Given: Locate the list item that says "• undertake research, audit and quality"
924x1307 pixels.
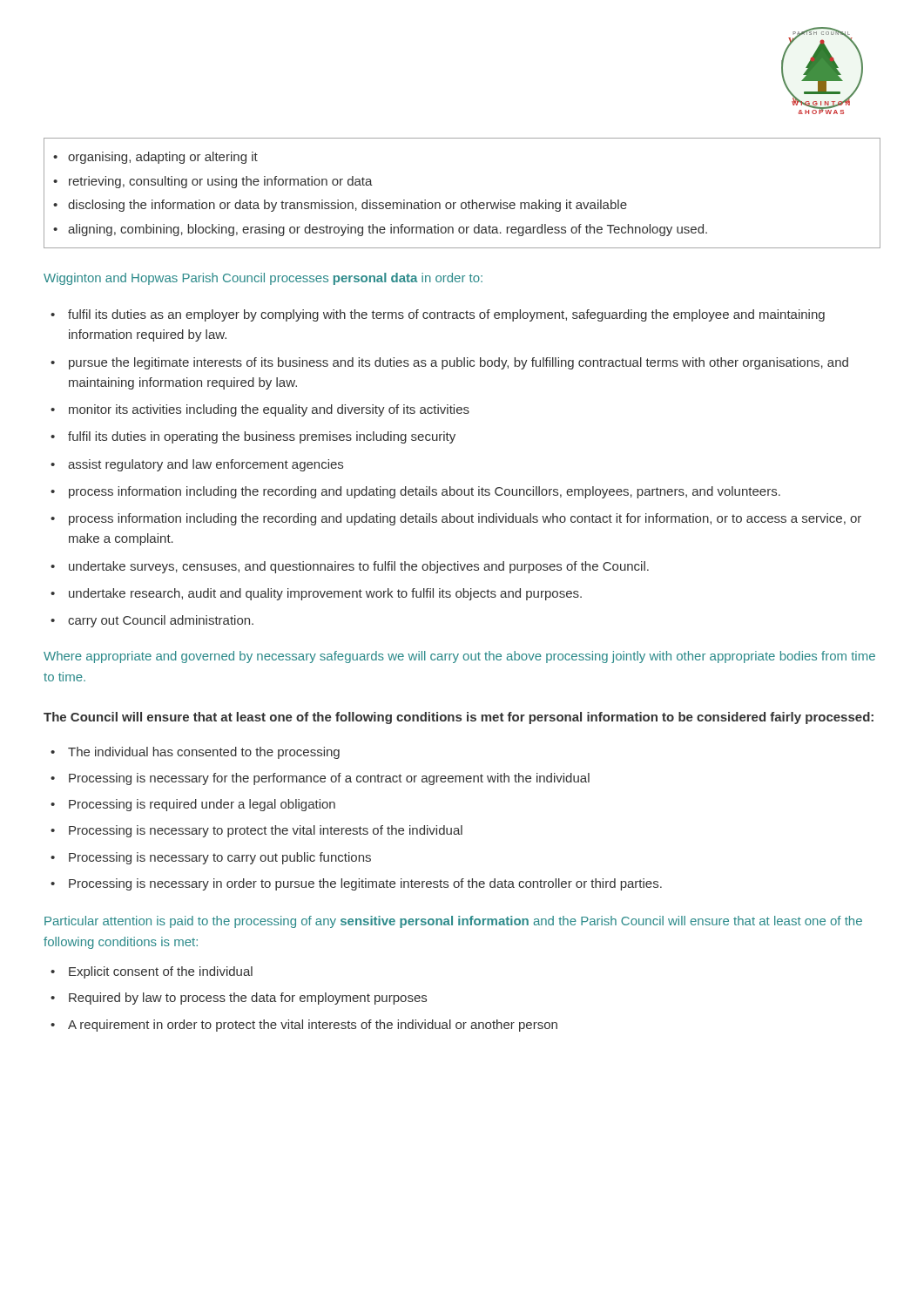Looking at the screenshot, I should [x=317, y=593].
